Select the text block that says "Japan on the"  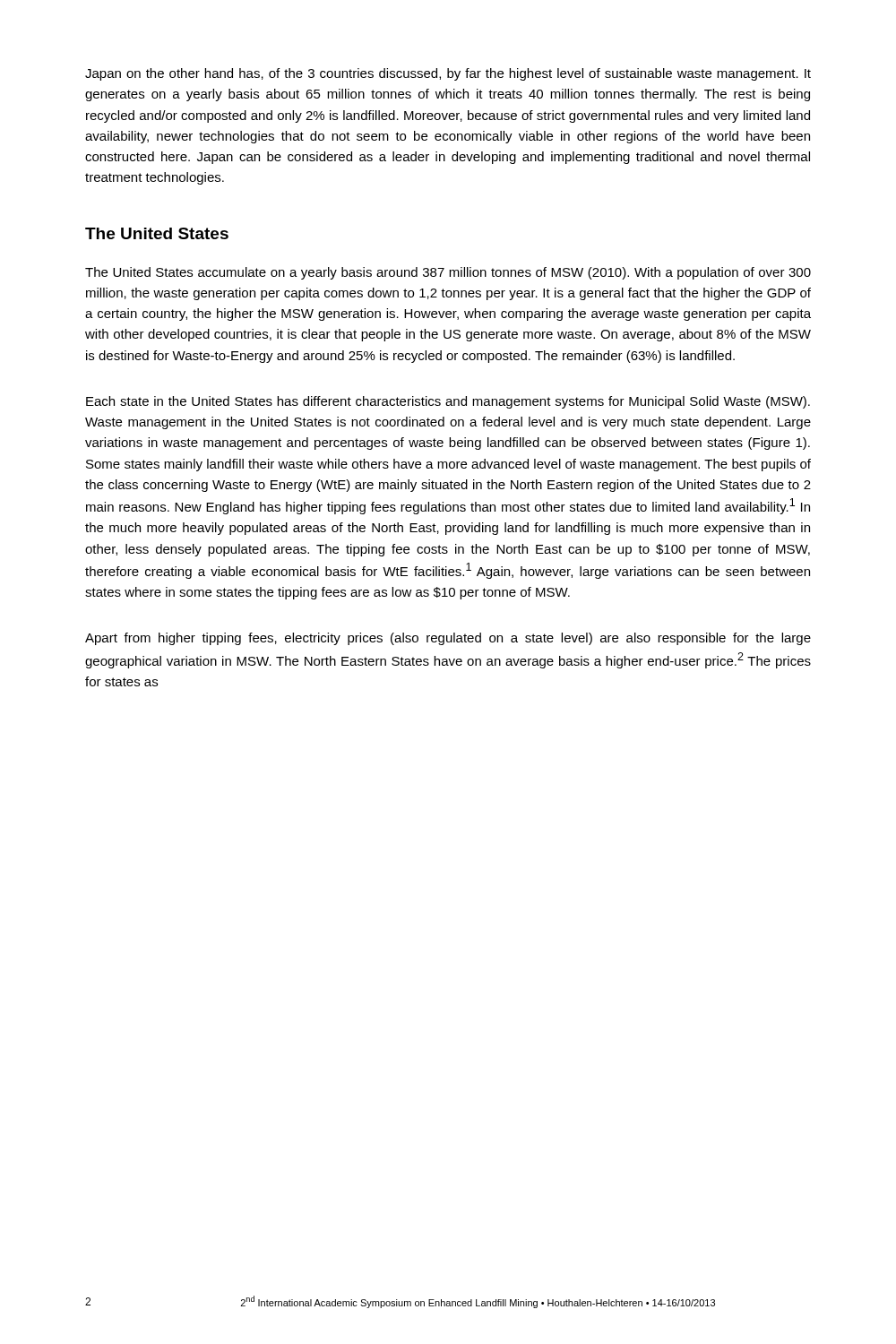448,125
